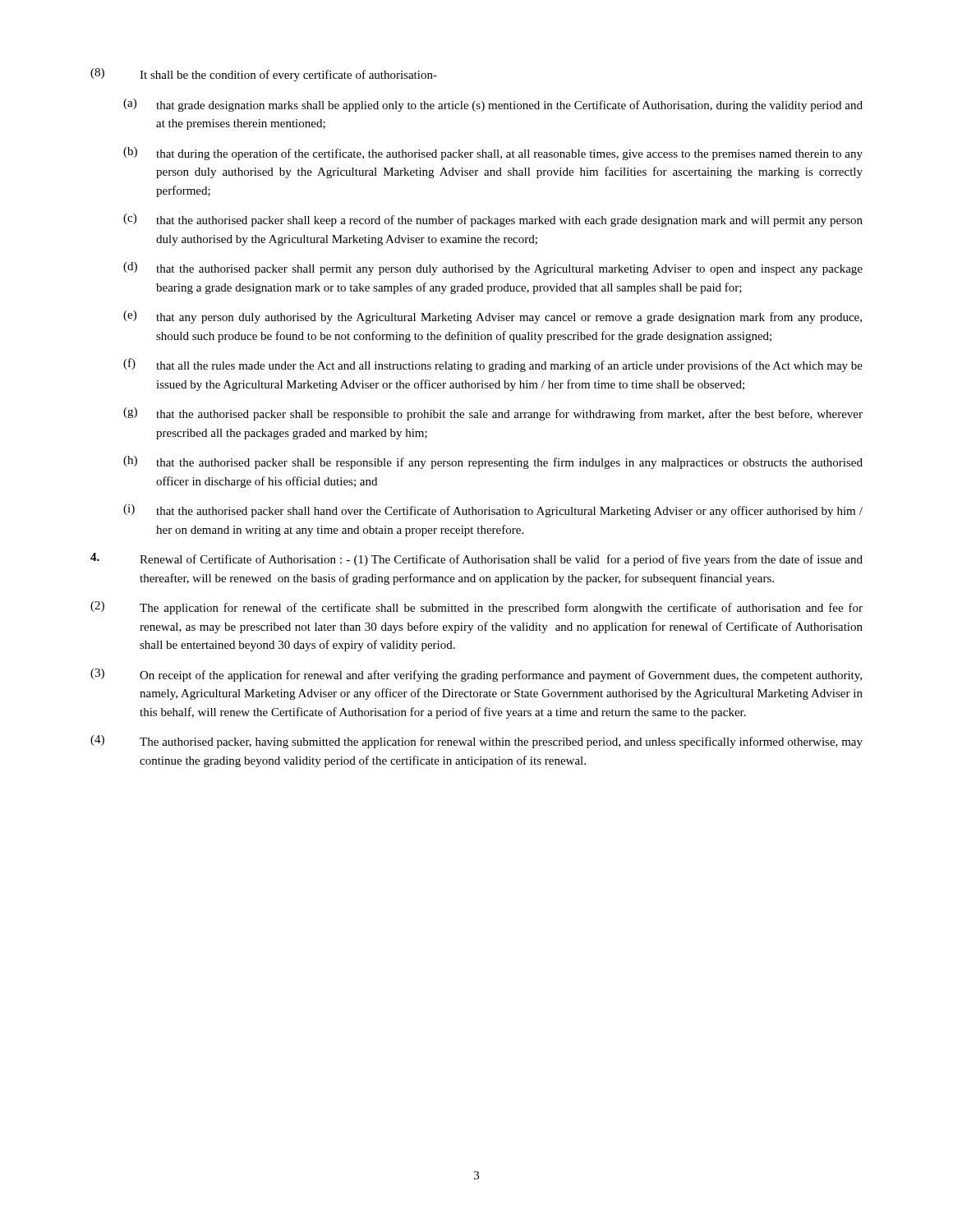Select the list item containing "(e) that any person duly authorised"
953x1232 pixels.
pyautogui.click(x=493, y=326)
